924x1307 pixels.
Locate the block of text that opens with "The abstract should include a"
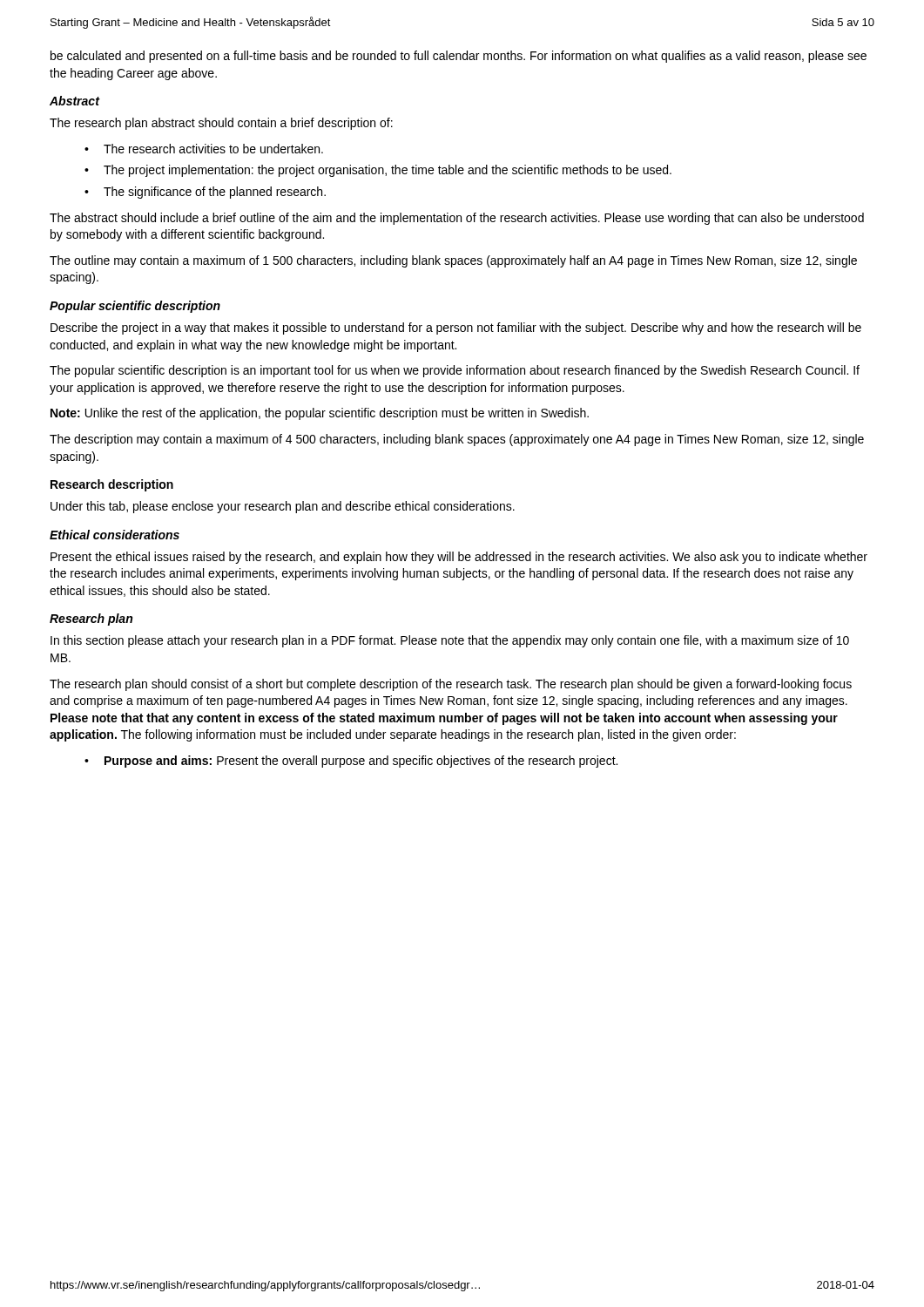tap(457, 226)
